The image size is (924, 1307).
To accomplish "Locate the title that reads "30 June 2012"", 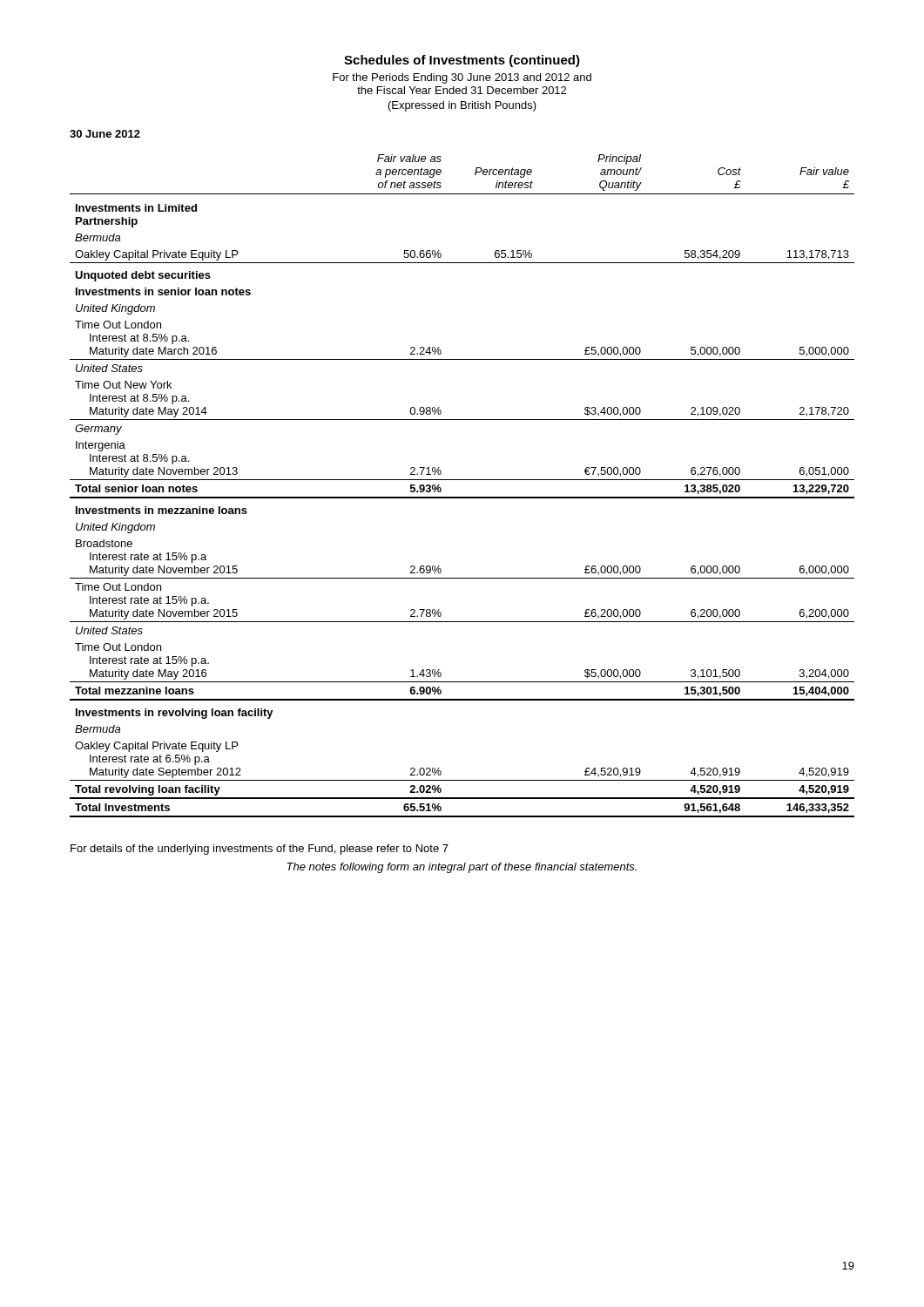I will click(105, 134).
